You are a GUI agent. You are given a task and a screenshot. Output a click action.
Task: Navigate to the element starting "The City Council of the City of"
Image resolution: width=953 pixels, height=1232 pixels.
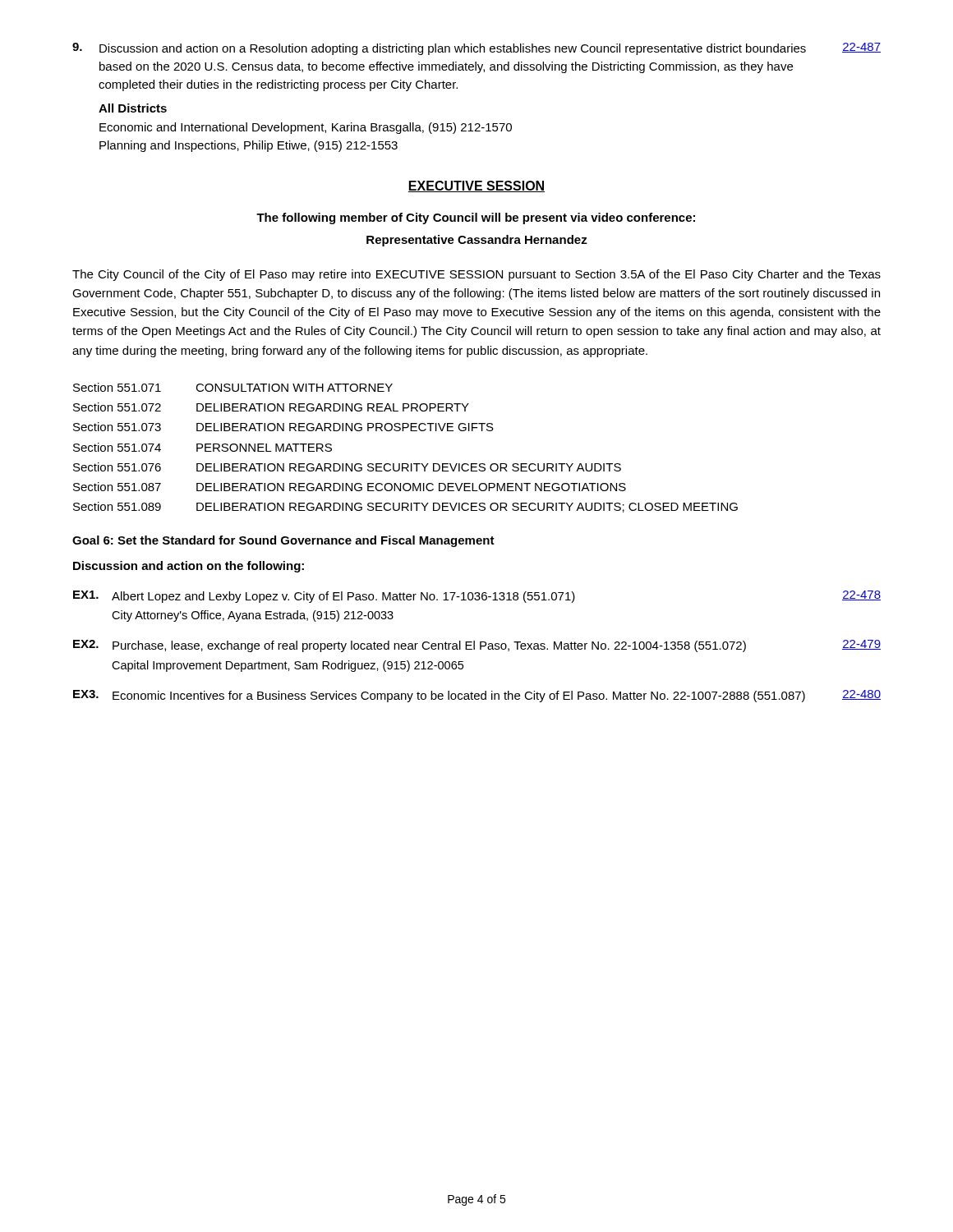point(476,312)
